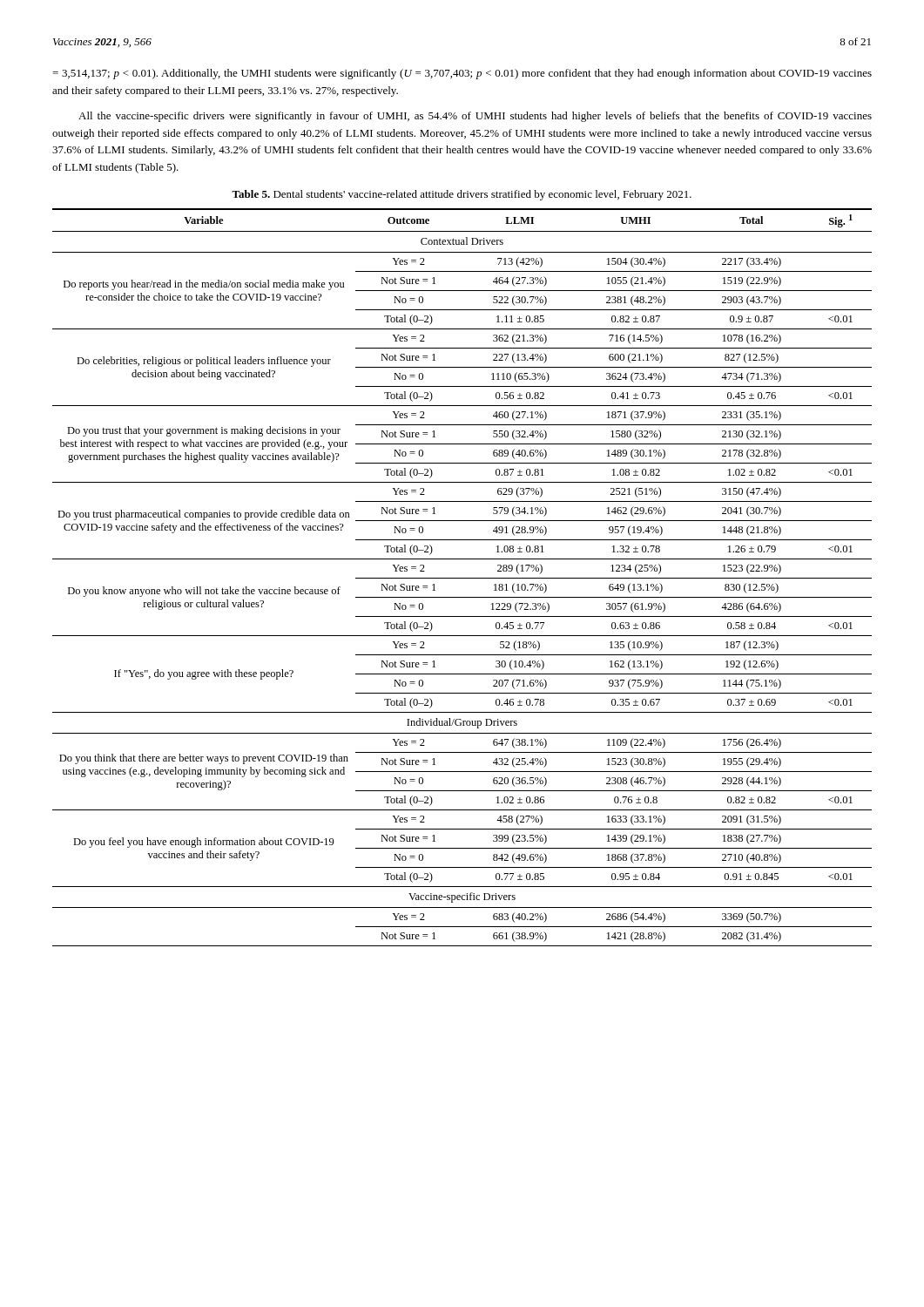The image size is (924, 1307).
Task: Point to the caption beginning "Table 5. Dental students' vaccine-related attitude drivers"
Action: point(462,194)
